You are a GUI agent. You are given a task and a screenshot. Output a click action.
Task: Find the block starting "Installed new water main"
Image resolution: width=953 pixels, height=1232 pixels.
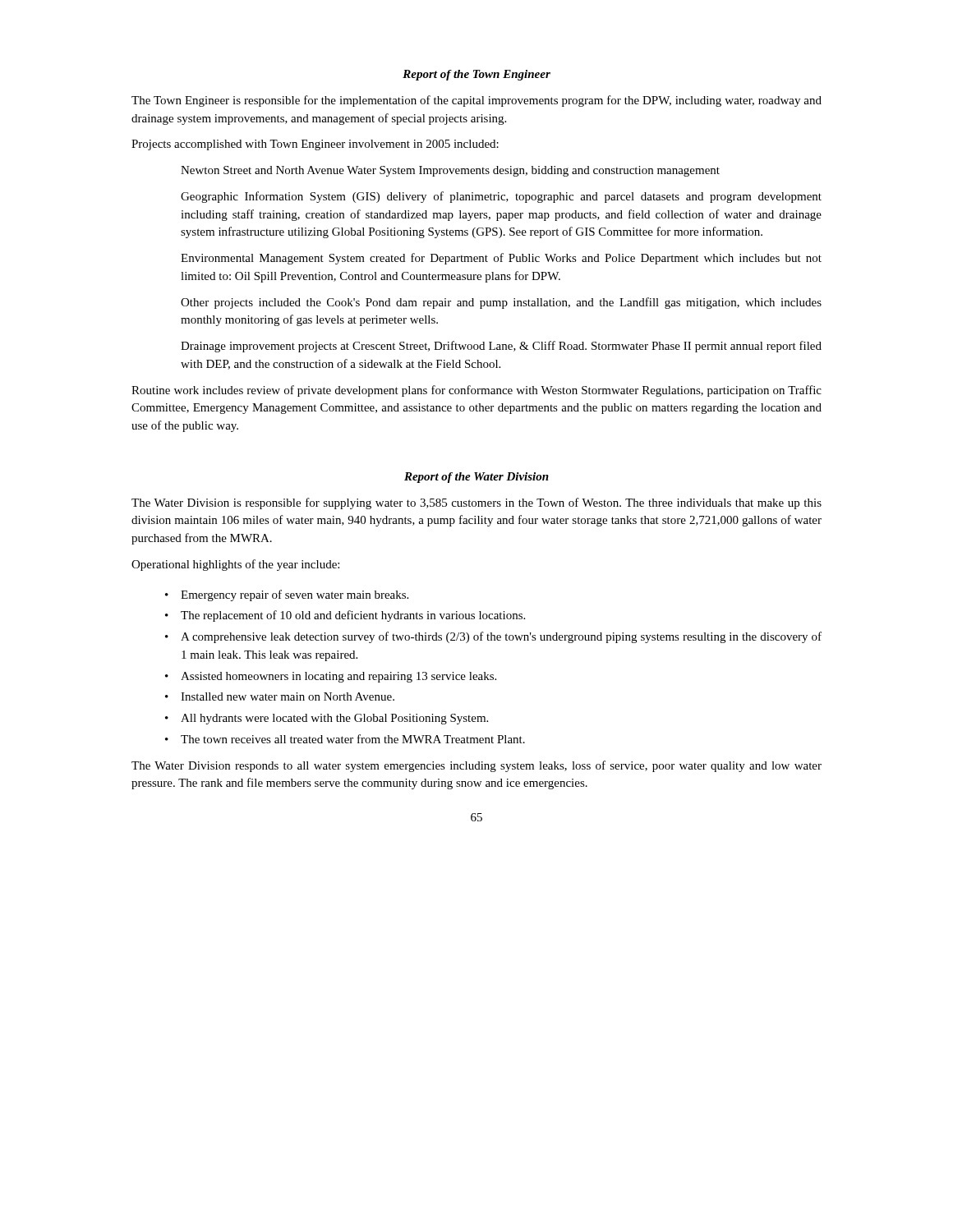click(x=288, y=697)
